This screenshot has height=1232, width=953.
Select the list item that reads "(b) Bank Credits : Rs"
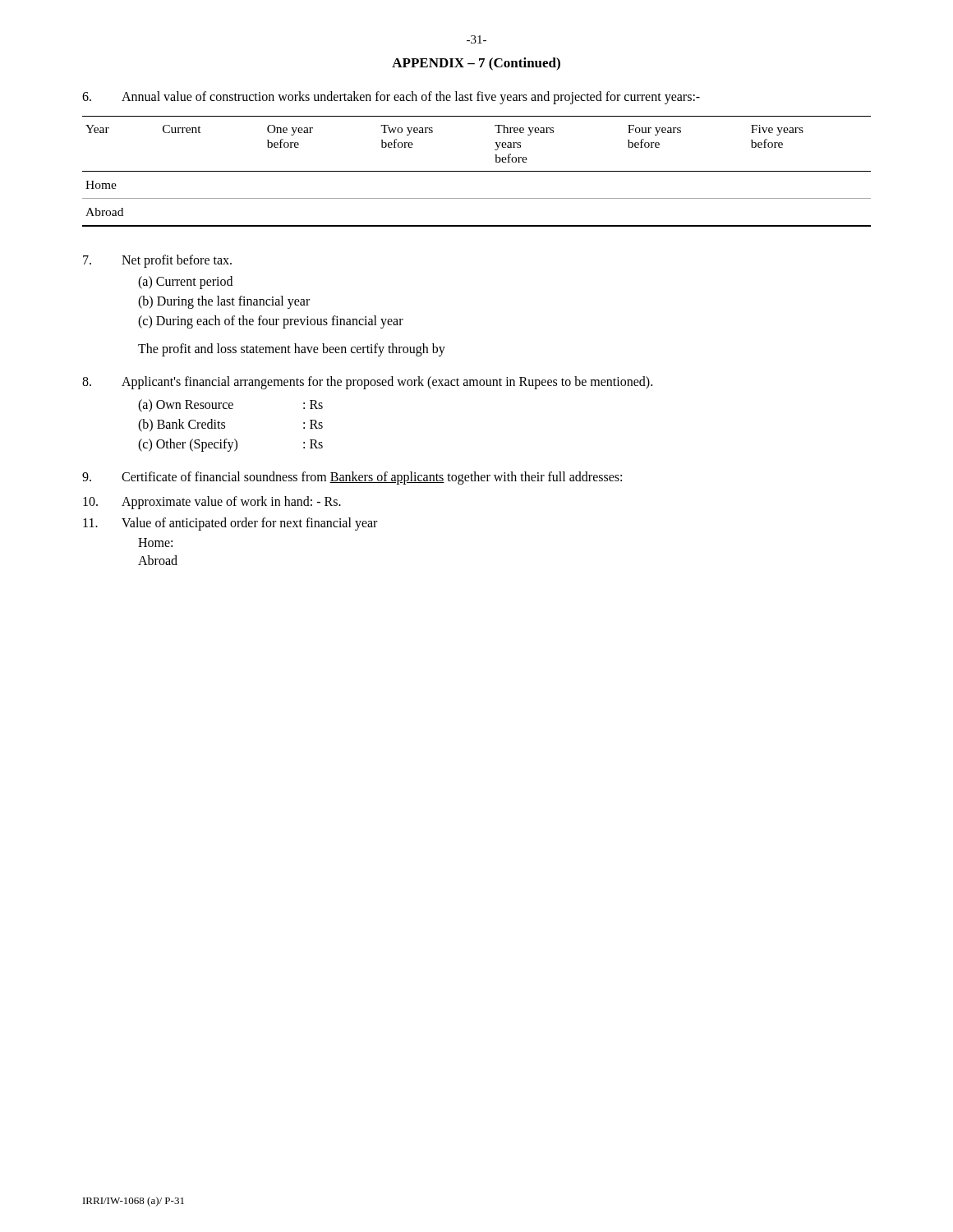pos(231,425)
